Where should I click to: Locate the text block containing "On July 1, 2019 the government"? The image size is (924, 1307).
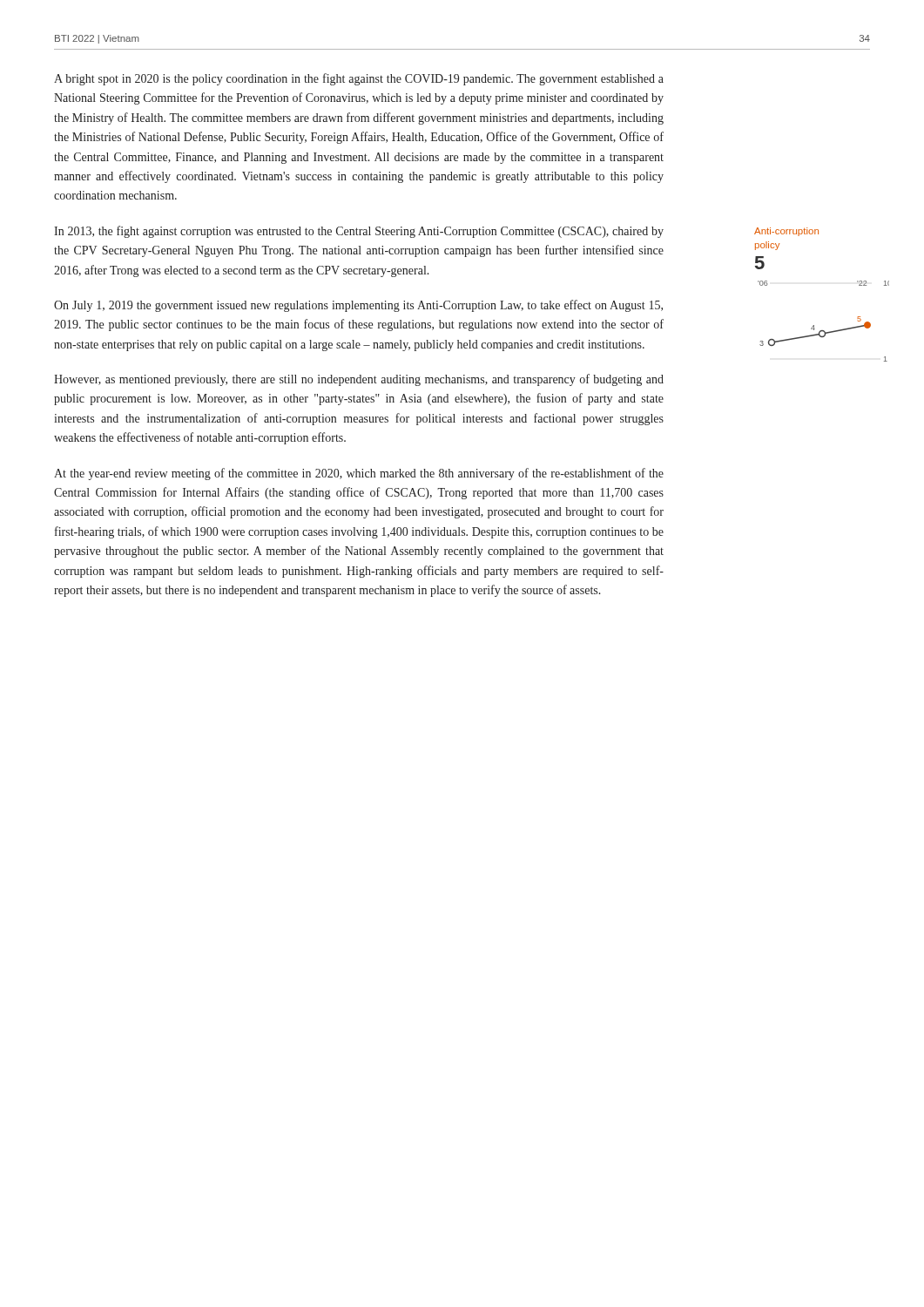(359, 325)
